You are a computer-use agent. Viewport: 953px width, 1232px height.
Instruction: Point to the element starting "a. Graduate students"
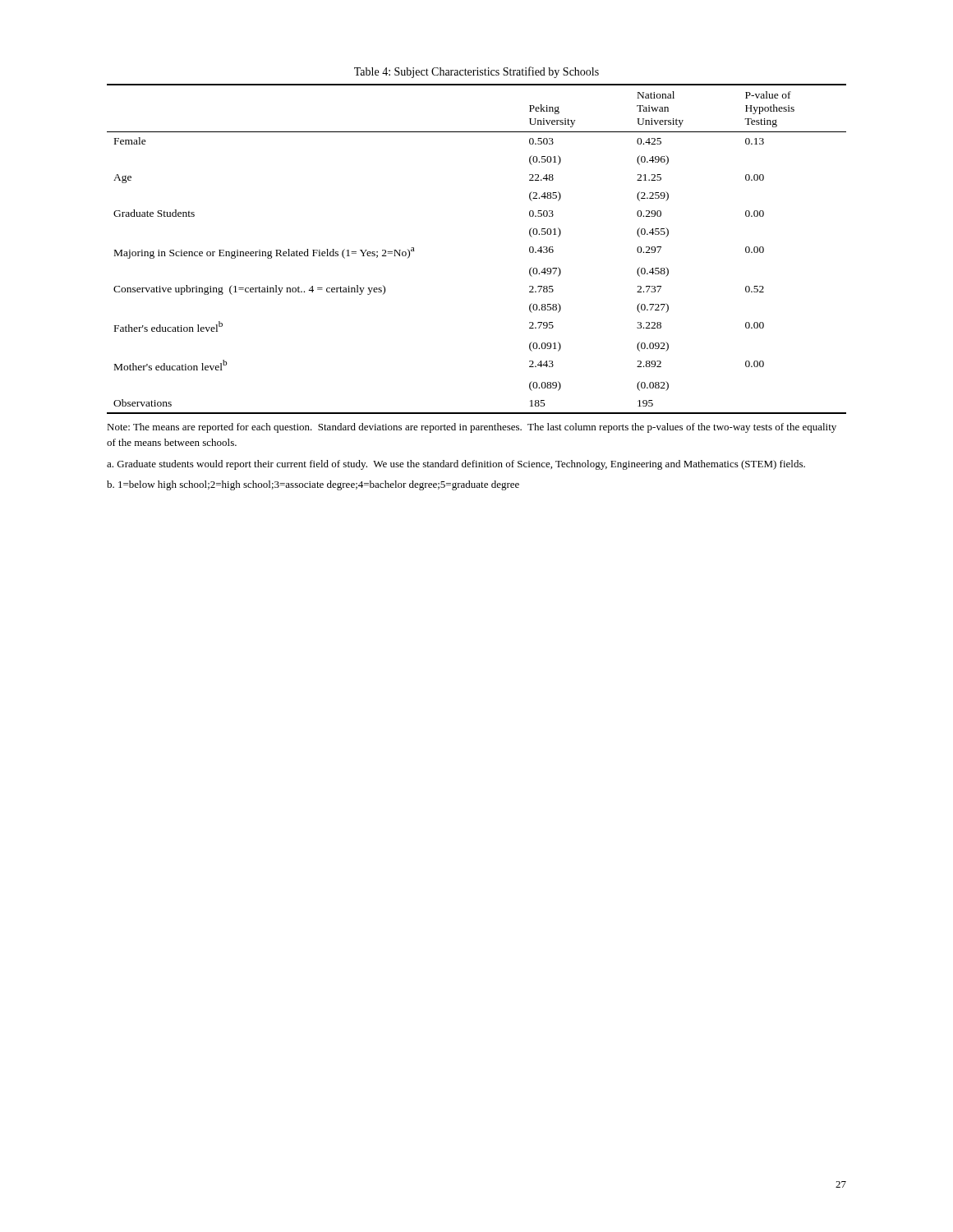click(456, 463)
